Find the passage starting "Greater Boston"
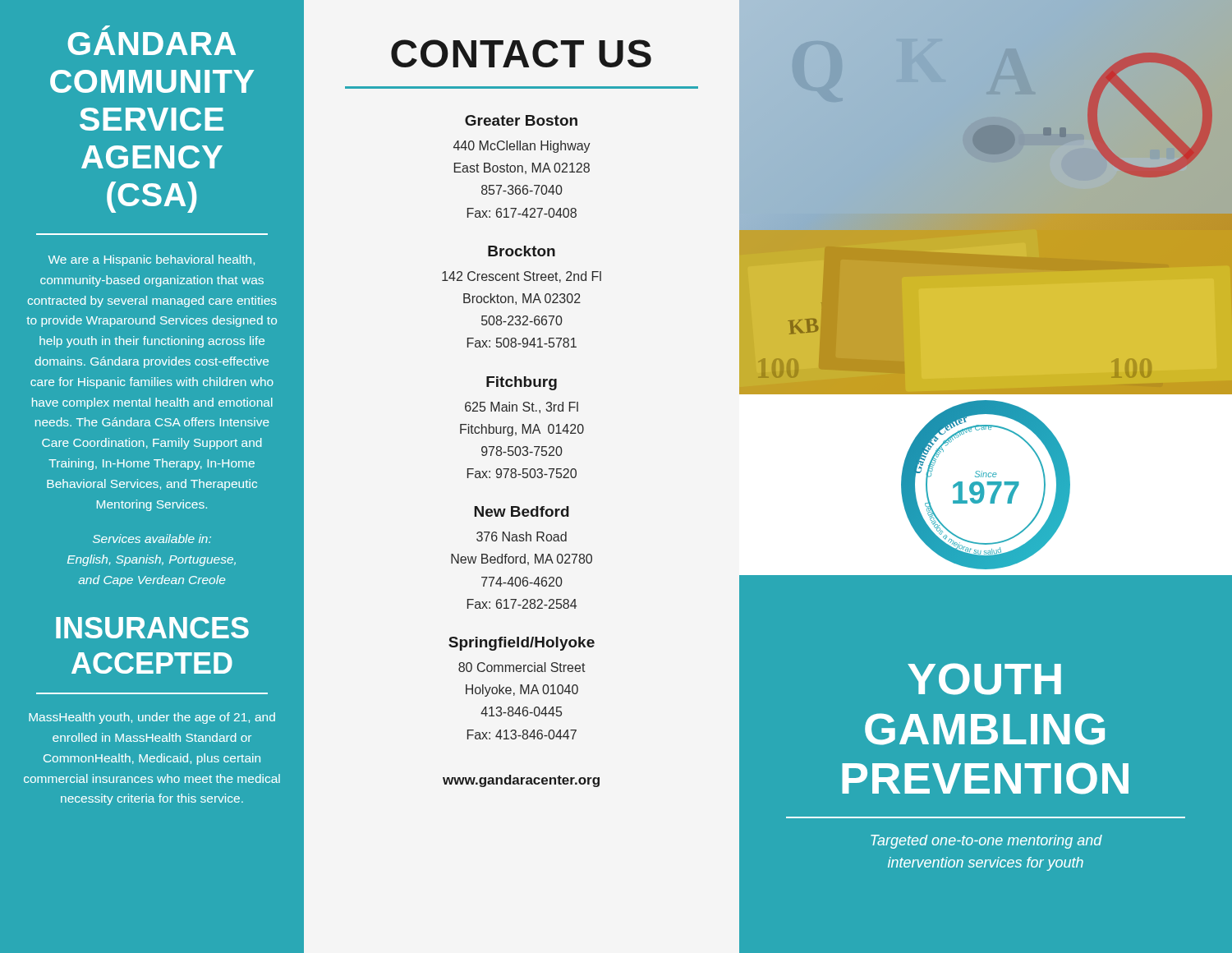Image resolution: width=1232 pixels, height=953 pixels. pyautogui.click(x=522, y=121)
